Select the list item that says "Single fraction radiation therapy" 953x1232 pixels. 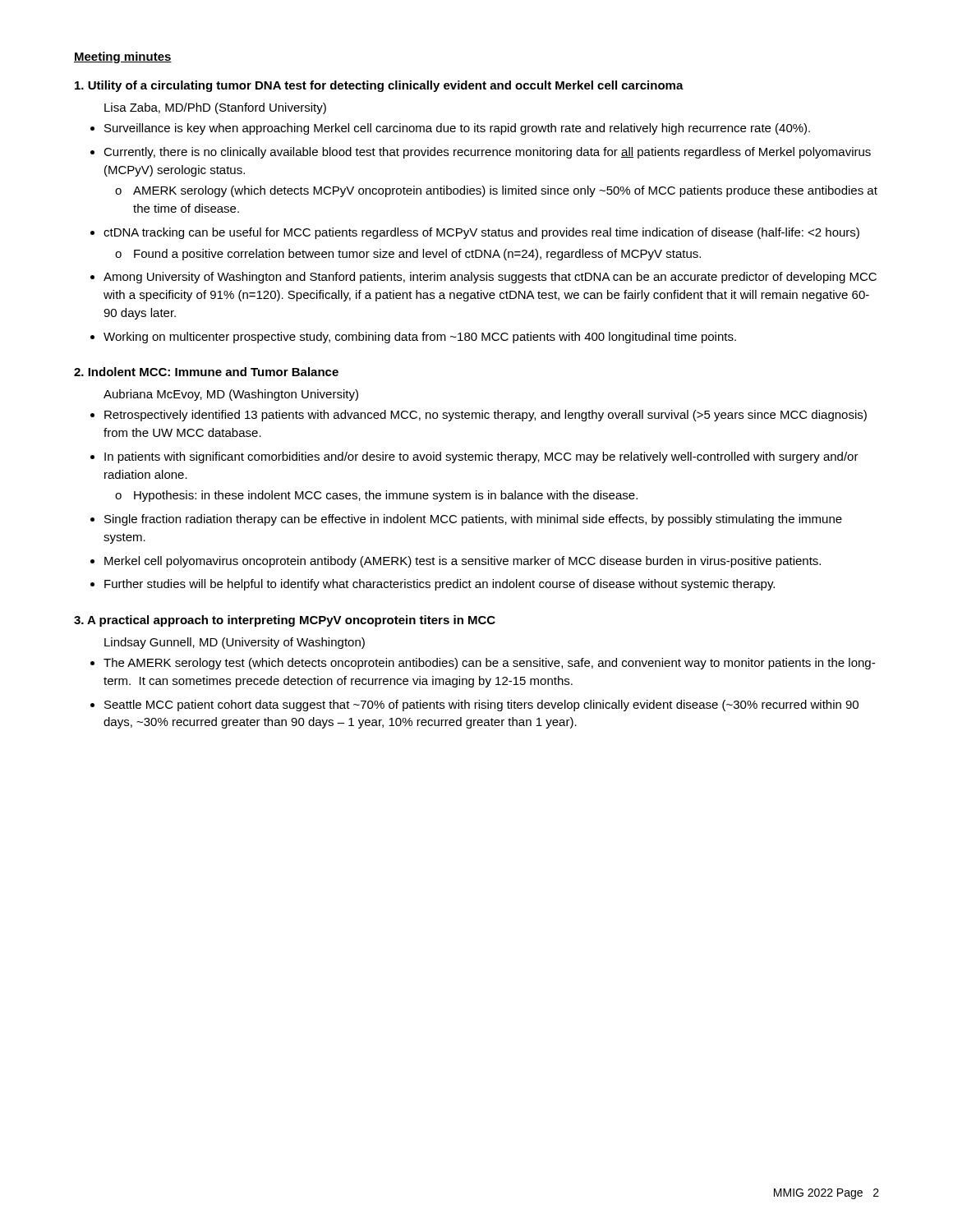(x=473, y=528)
